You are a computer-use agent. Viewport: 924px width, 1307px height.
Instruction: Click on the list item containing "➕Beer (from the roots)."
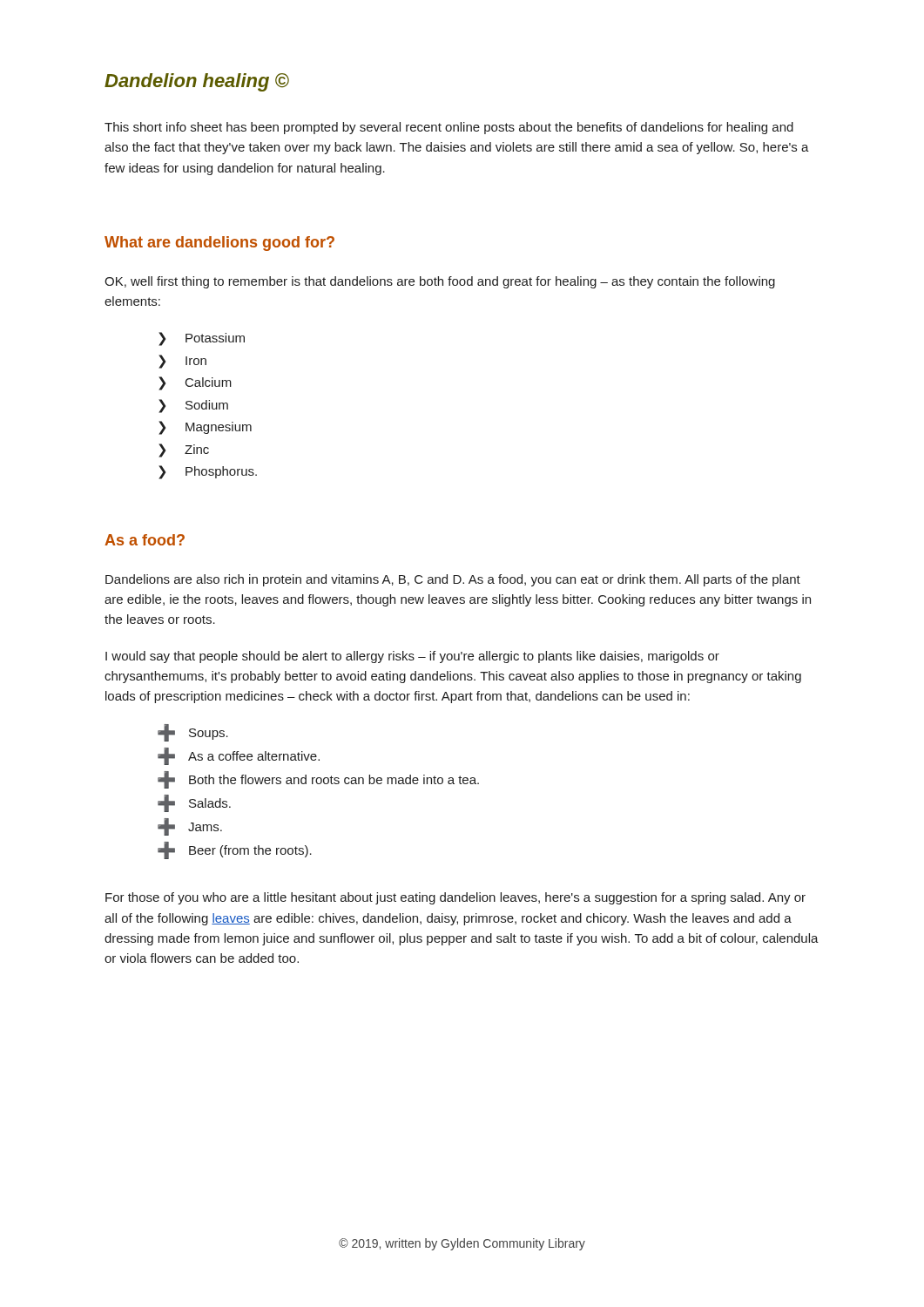click(x=235, y=851)
